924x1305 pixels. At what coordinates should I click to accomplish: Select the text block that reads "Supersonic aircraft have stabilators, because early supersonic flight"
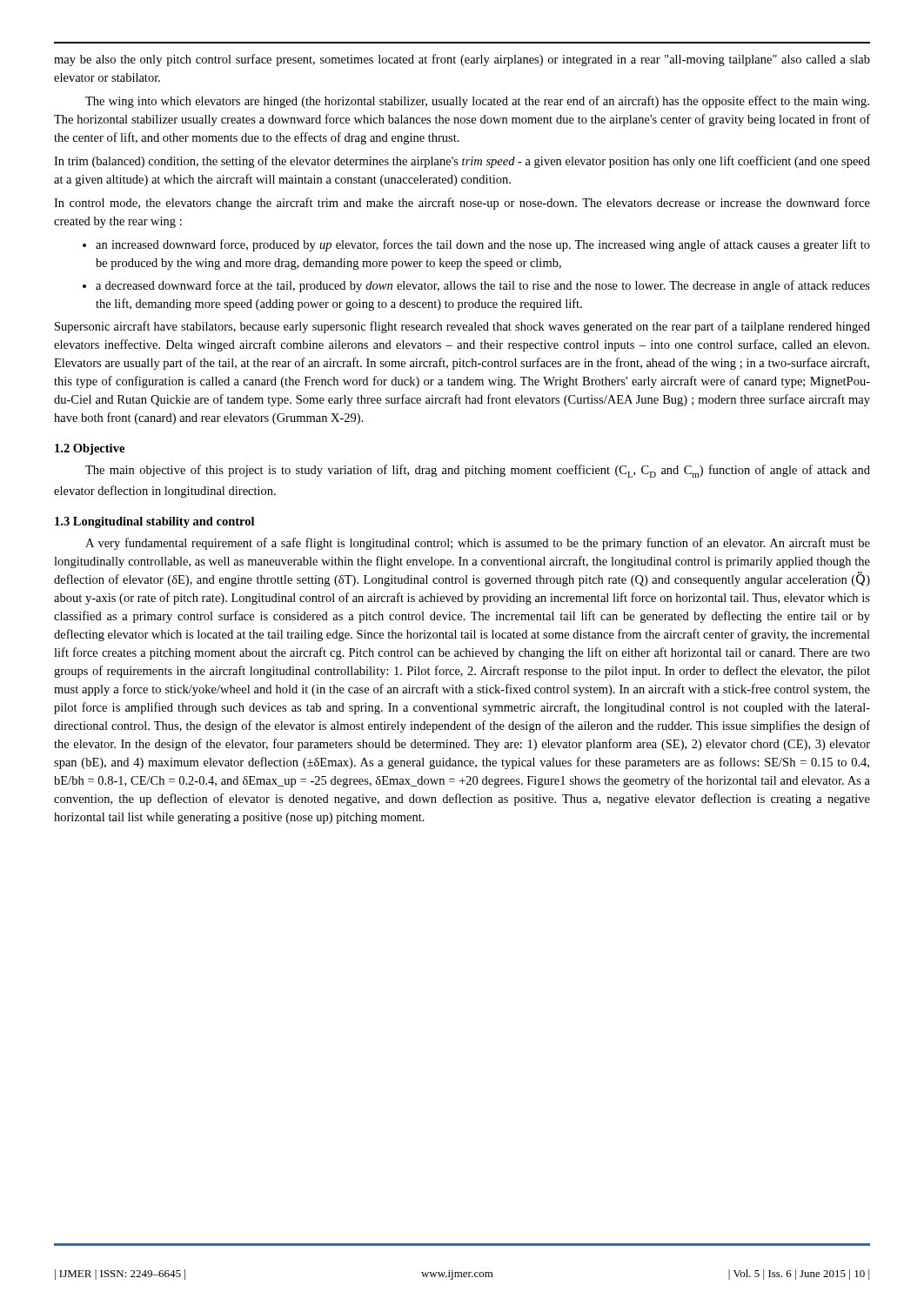(x=462, y=373)
